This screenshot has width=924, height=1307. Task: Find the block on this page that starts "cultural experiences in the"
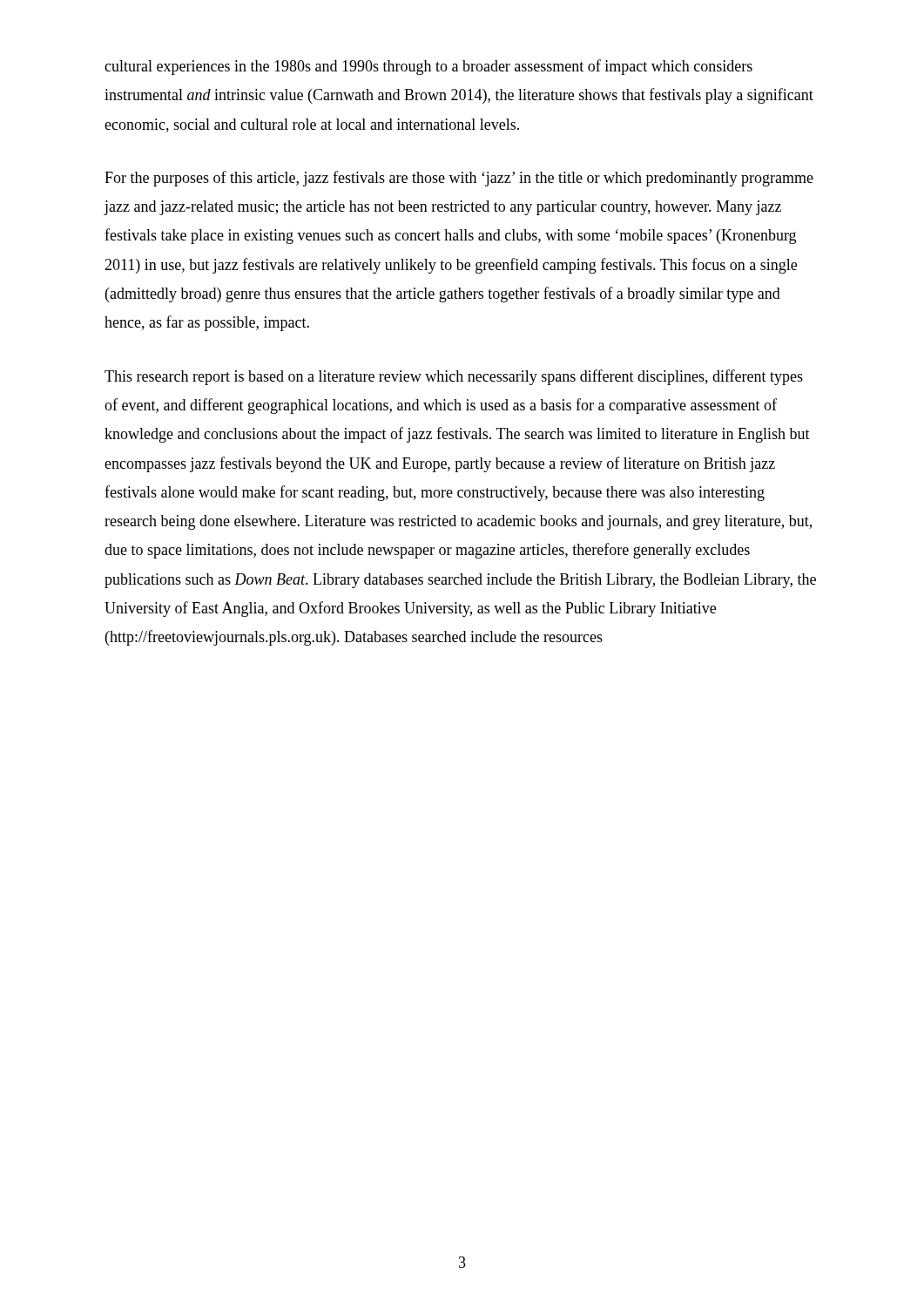[x=459, y=95]
